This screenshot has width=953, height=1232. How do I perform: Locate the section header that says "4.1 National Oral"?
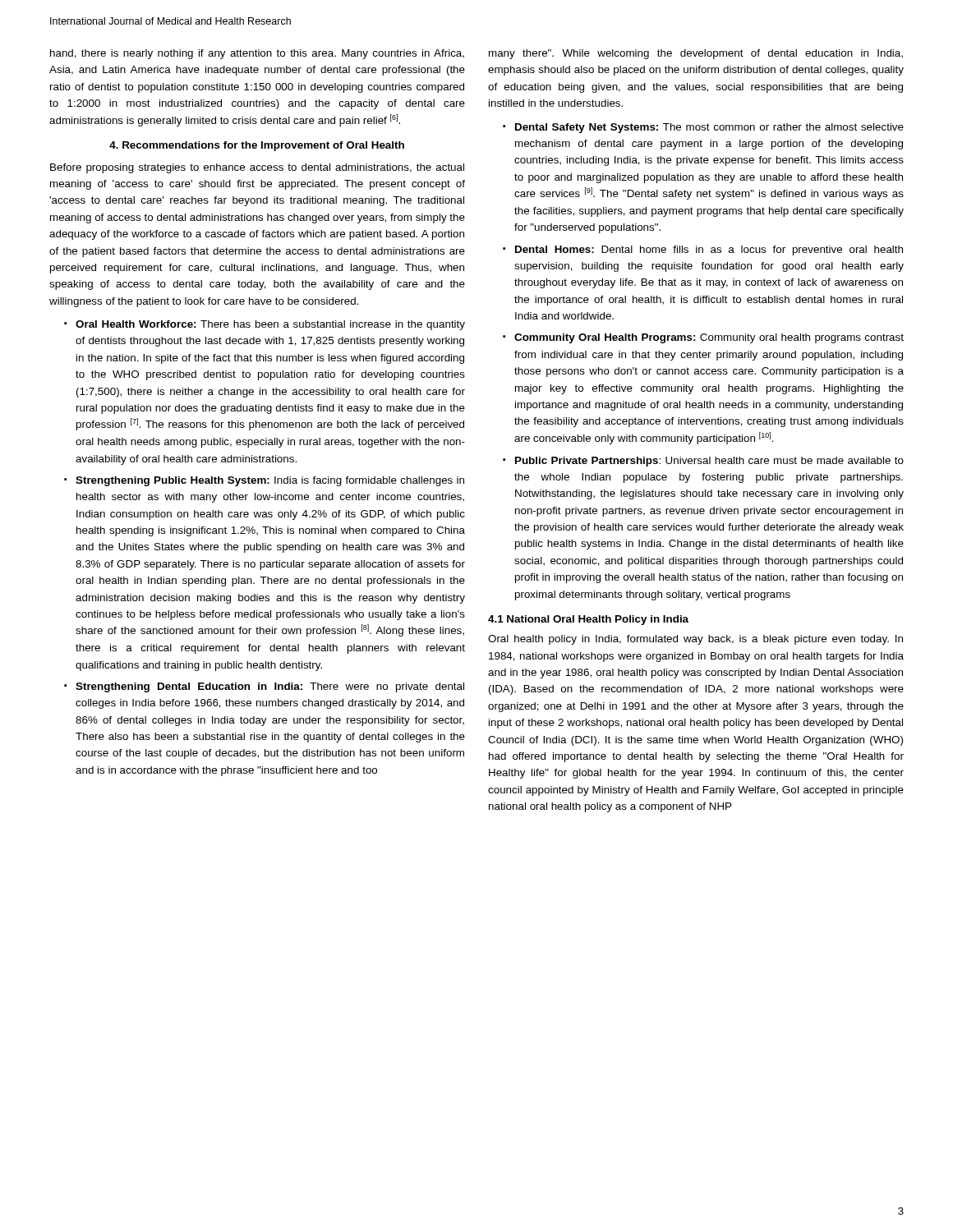click(x=588, y=619)
